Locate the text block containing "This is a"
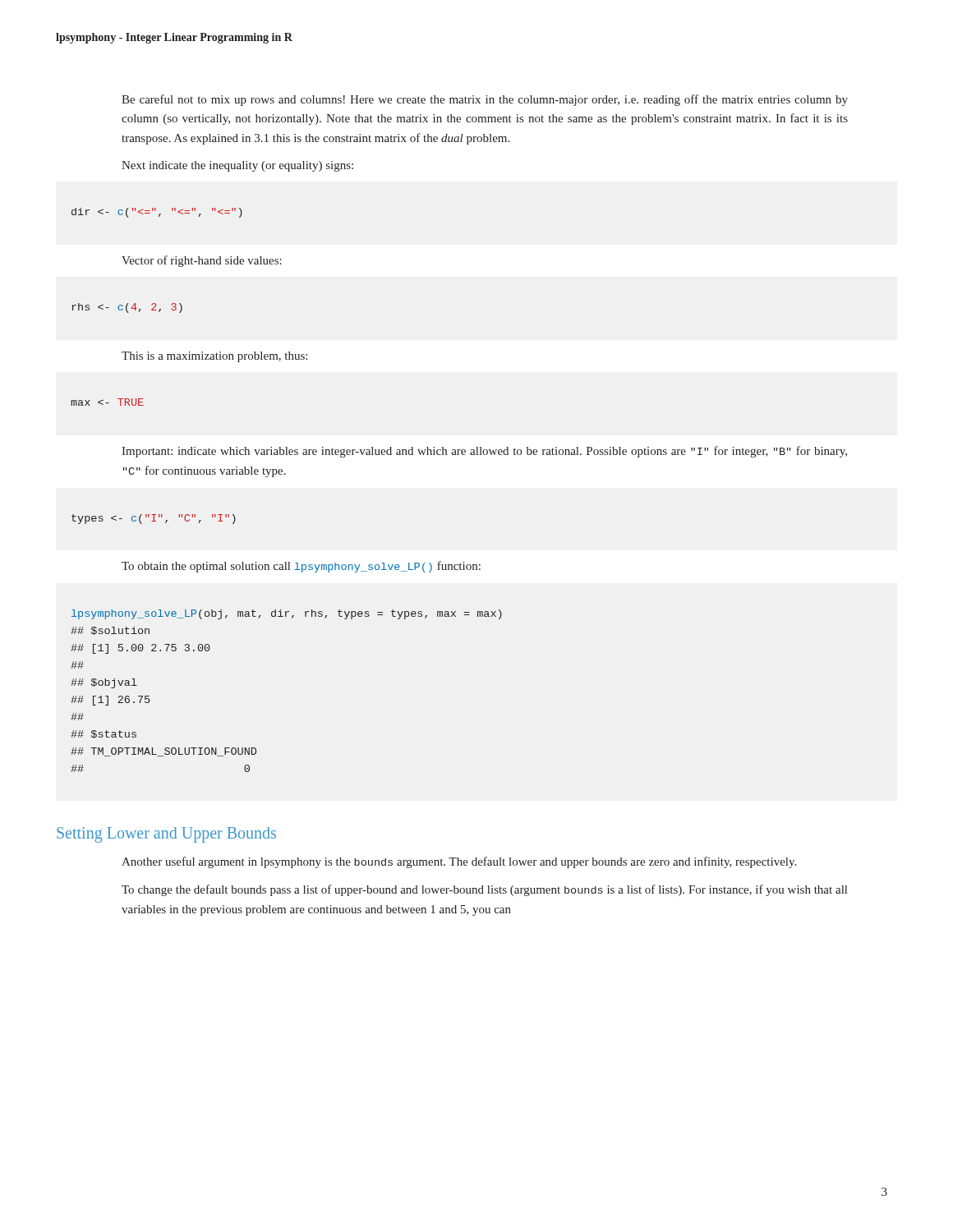953x1232 pixels. 215,355
